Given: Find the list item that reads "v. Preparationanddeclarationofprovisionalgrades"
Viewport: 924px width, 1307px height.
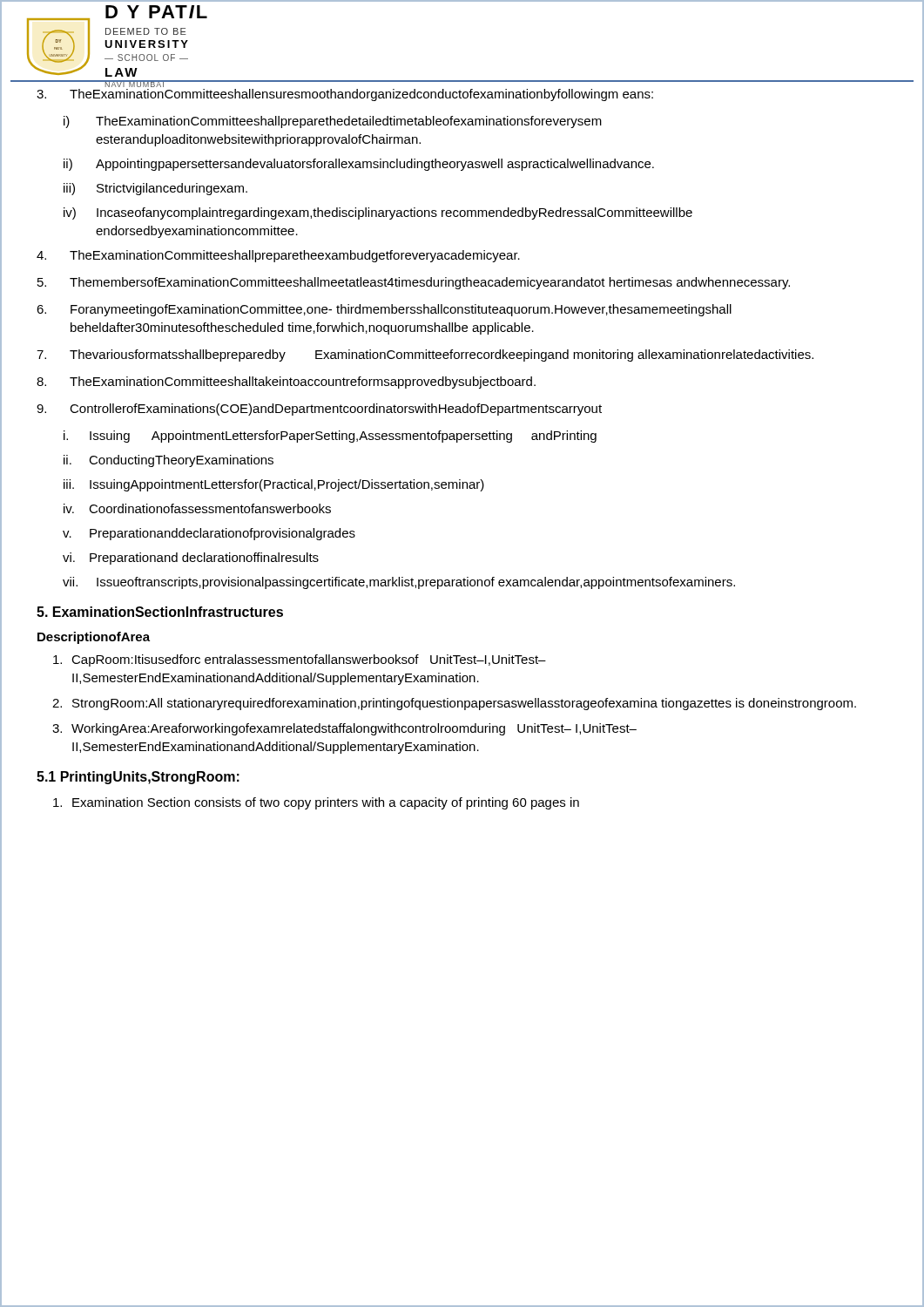Looking at the screenshot, I should coord(209,534).
